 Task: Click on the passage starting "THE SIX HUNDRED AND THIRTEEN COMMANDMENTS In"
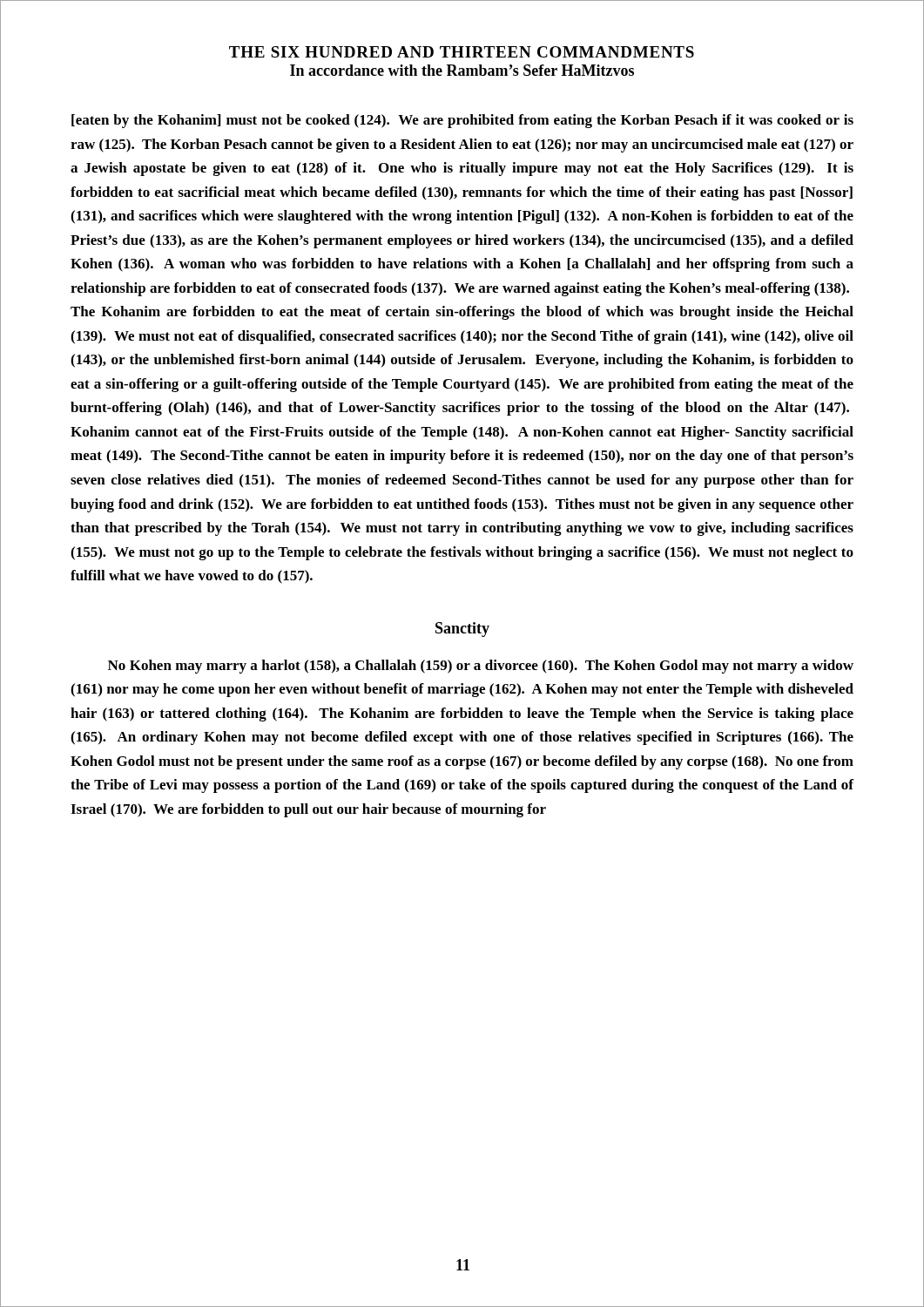pos(462,61)
